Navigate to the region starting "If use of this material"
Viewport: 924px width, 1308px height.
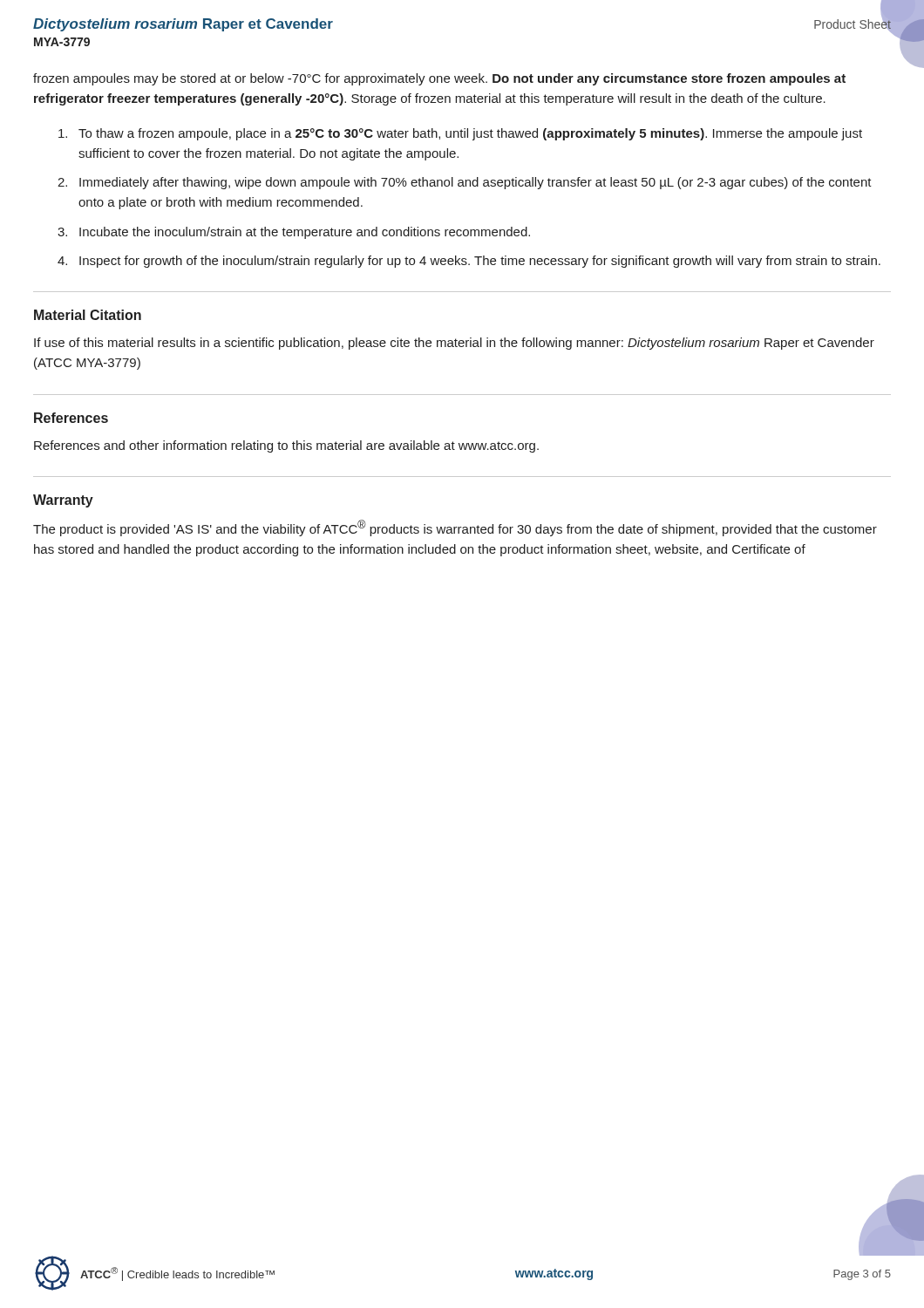454,352
